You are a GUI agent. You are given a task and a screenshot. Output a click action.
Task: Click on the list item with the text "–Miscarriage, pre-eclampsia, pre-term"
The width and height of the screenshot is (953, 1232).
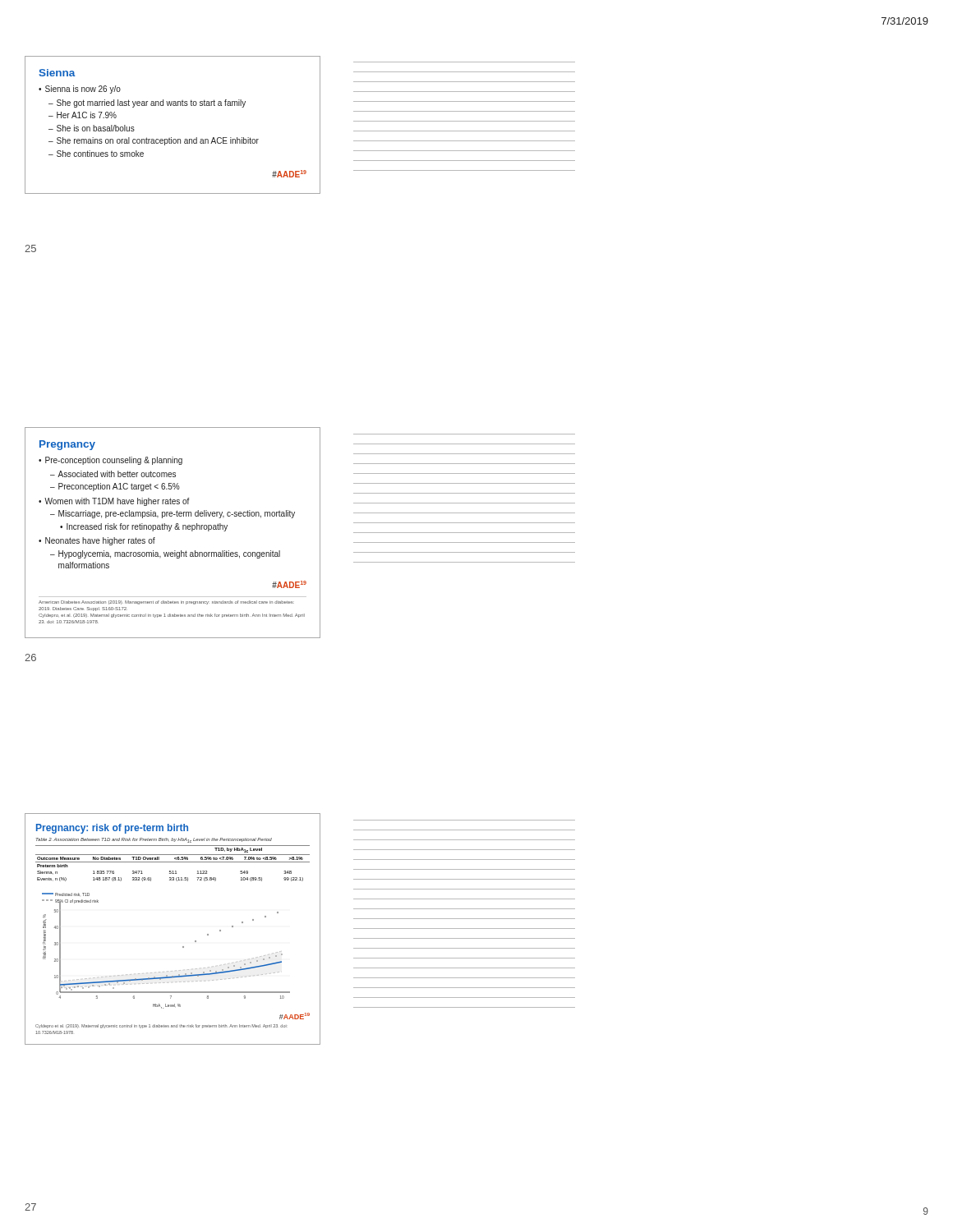tap(173, 514)
